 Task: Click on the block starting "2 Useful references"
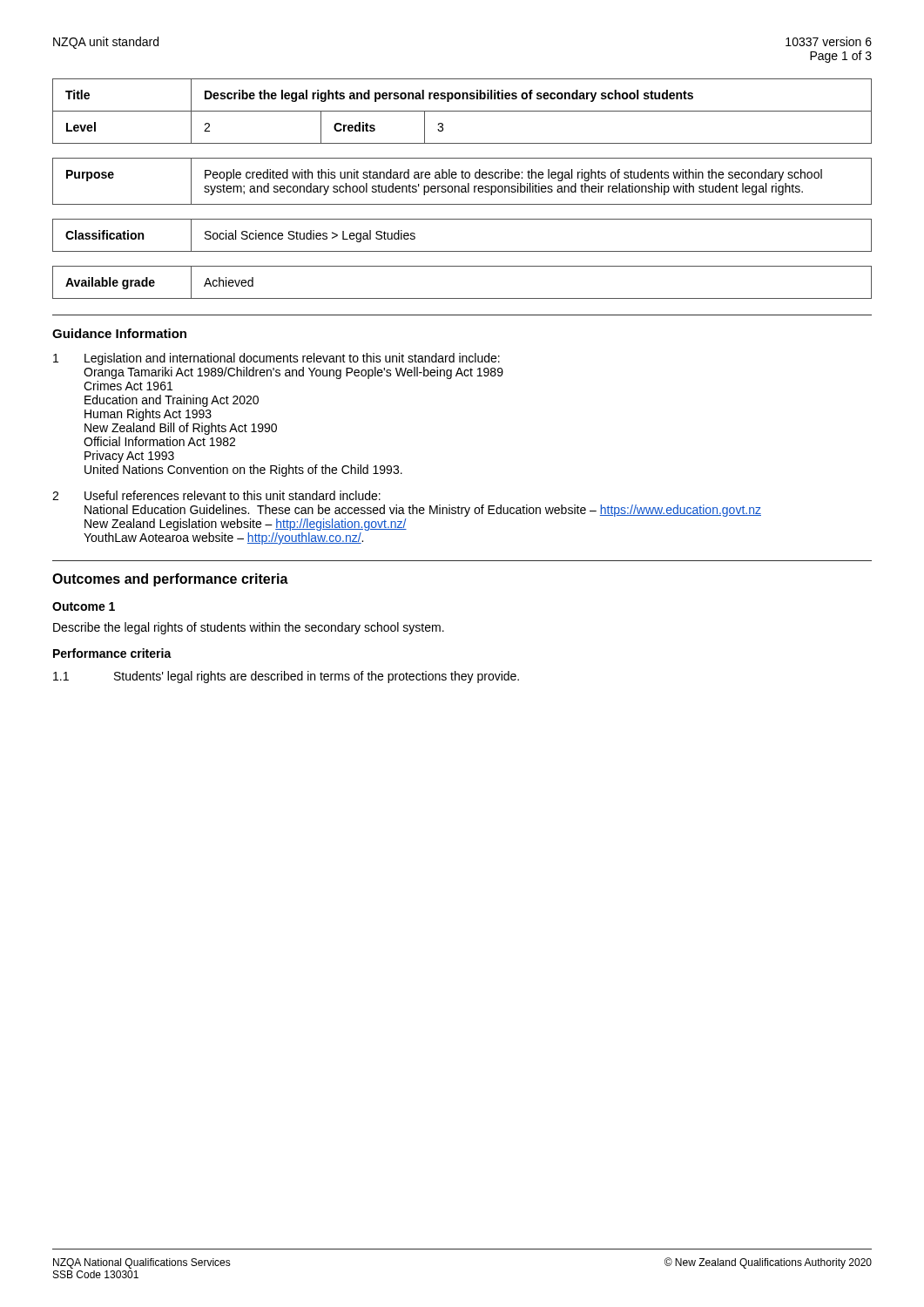click(462, 517)
